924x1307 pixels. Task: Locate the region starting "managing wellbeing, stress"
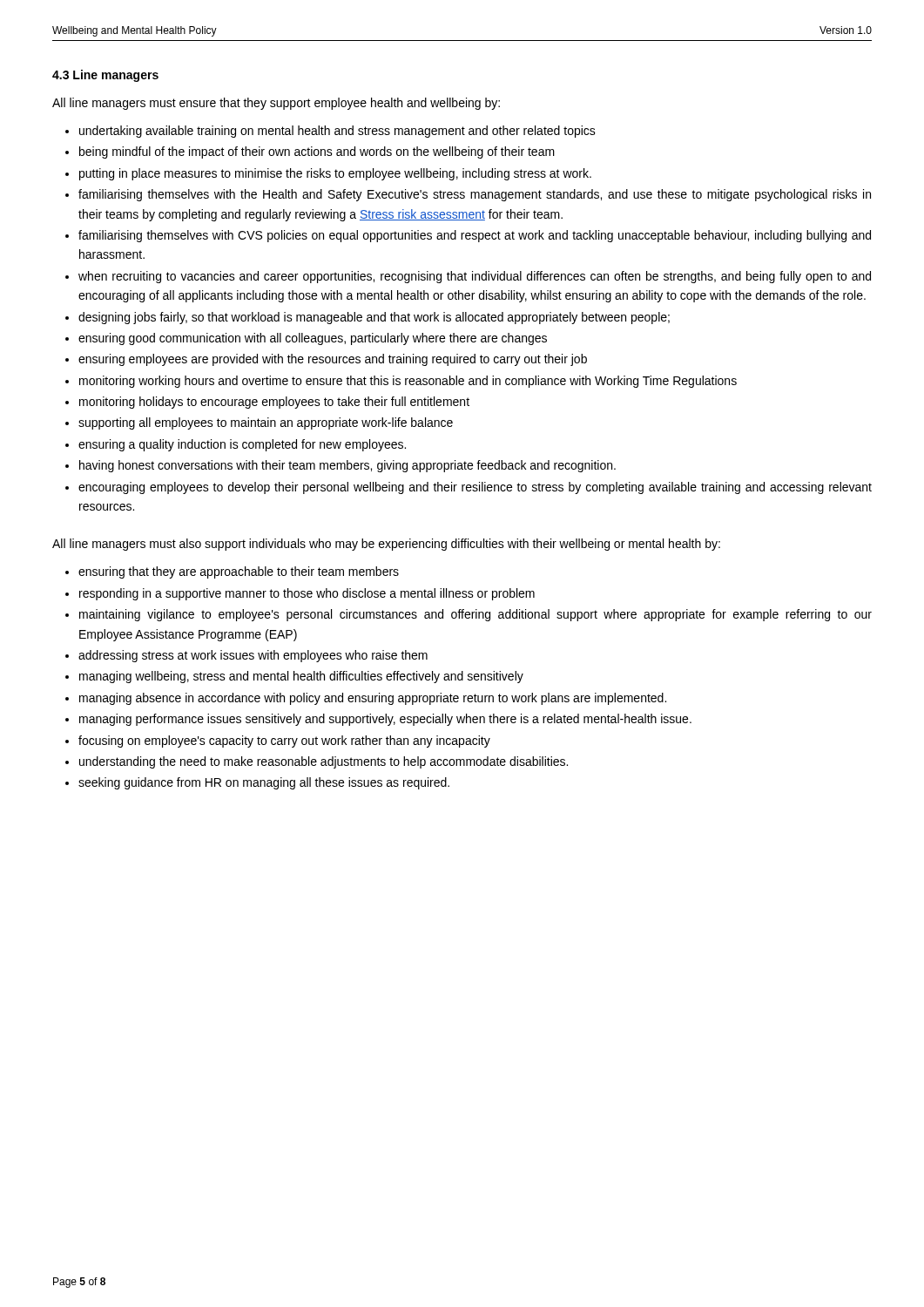tap(475, 677)
